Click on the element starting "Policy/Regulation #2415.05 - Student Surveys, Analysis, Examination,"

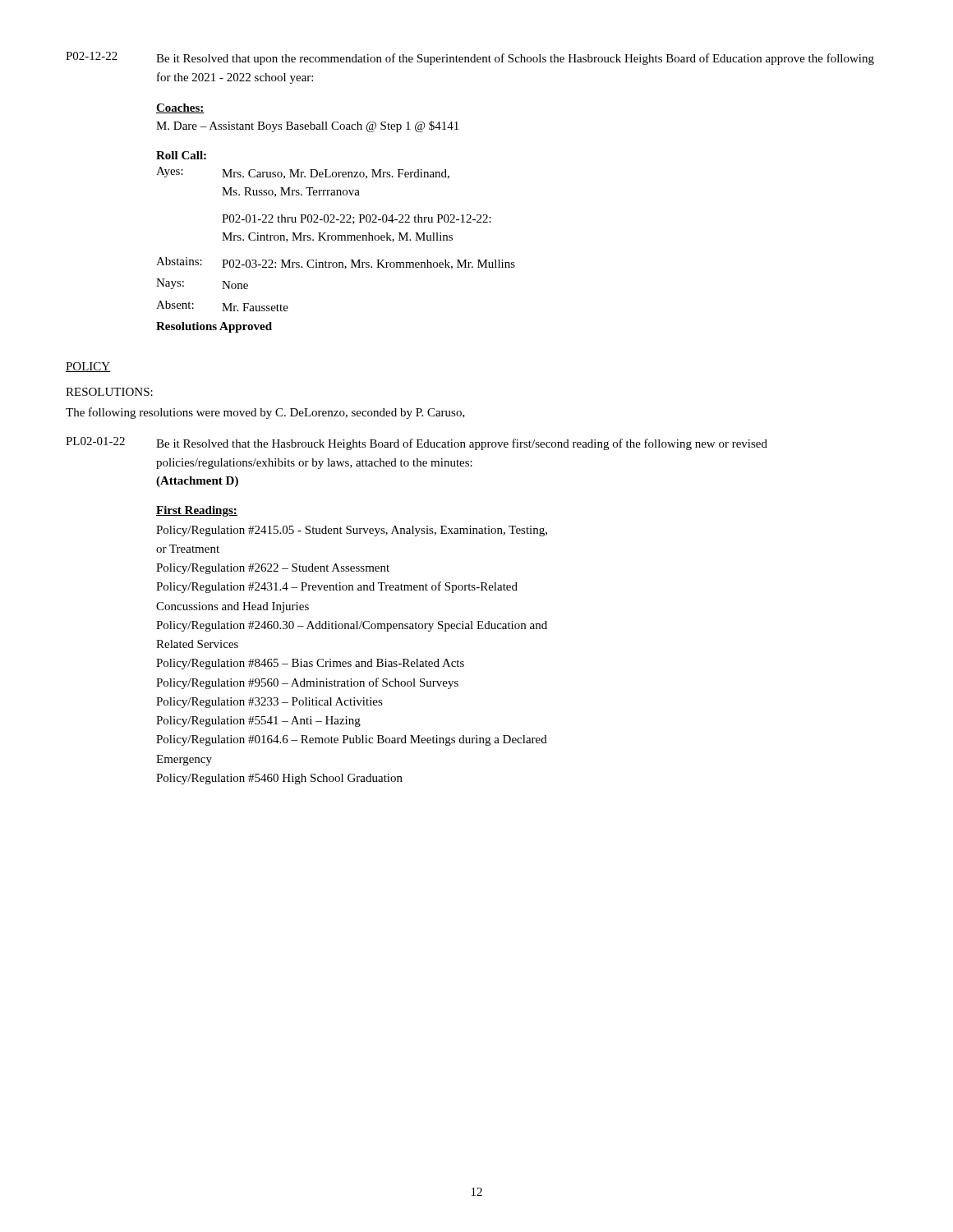tap(352, 539)
